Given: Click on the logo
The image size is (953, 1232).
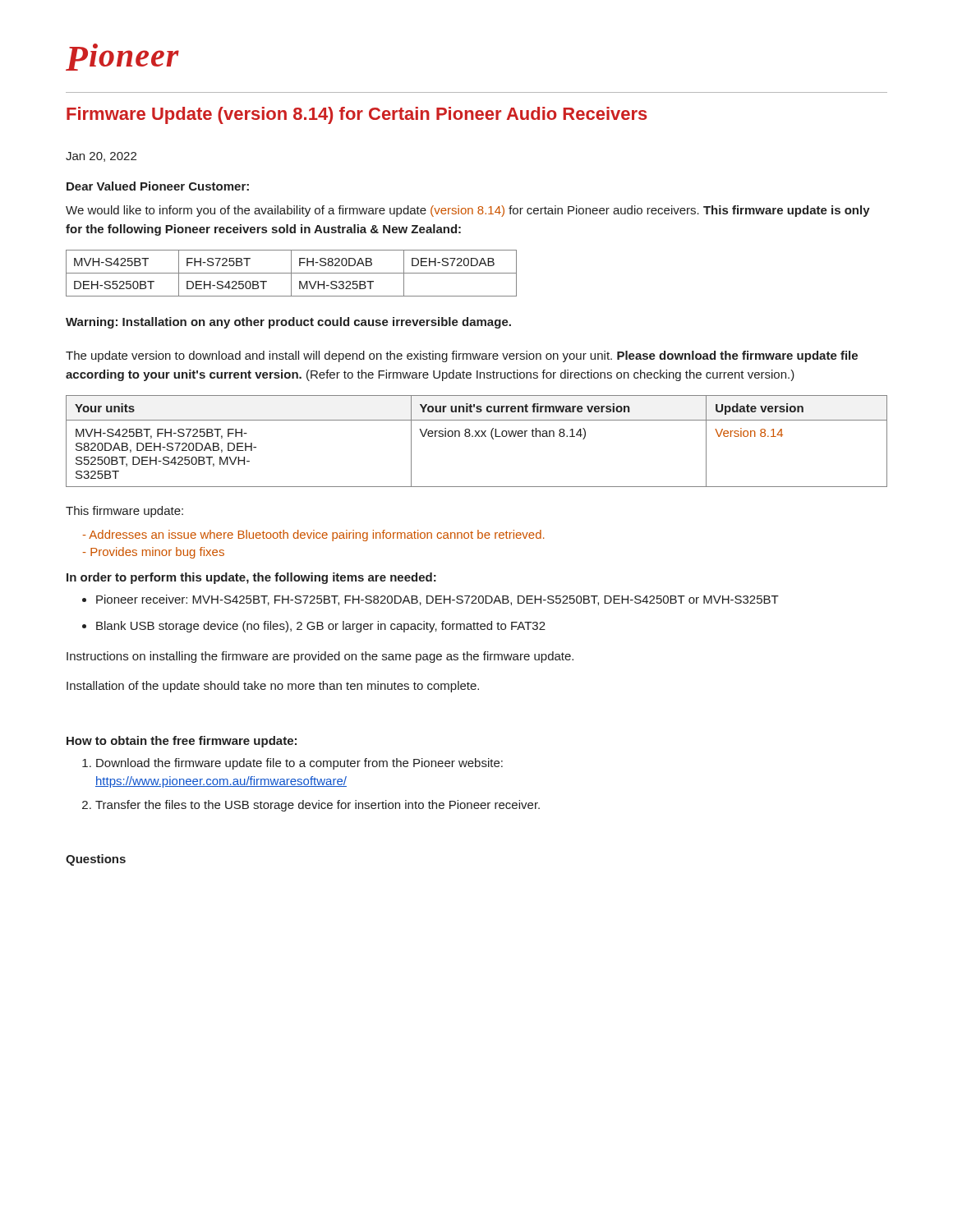Looking at the screenshot, I should pyautogui.click(x=123, y=58).
